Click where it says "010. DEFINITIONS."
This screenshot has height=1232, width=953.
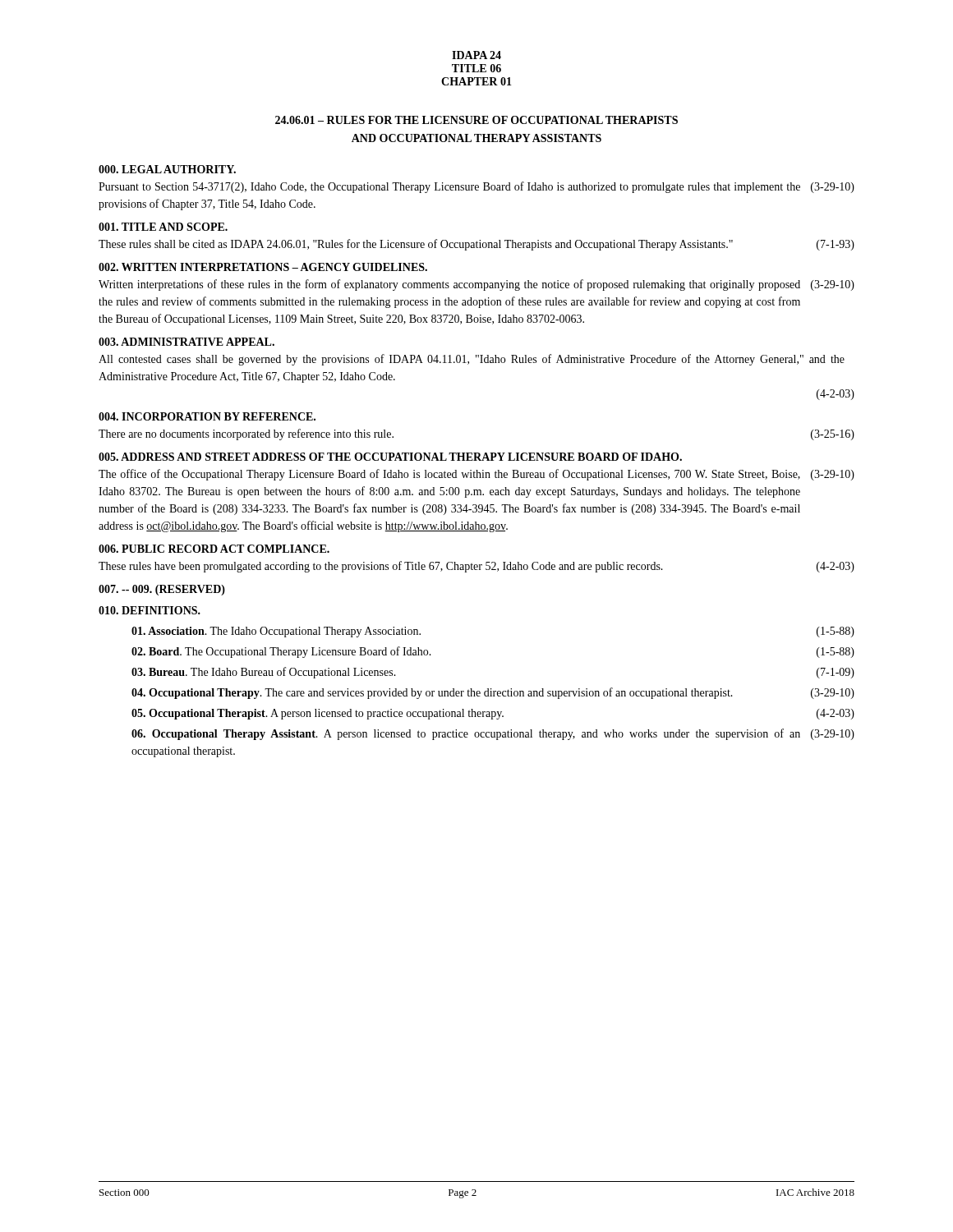pyautogui.click(x=150, y=610)
